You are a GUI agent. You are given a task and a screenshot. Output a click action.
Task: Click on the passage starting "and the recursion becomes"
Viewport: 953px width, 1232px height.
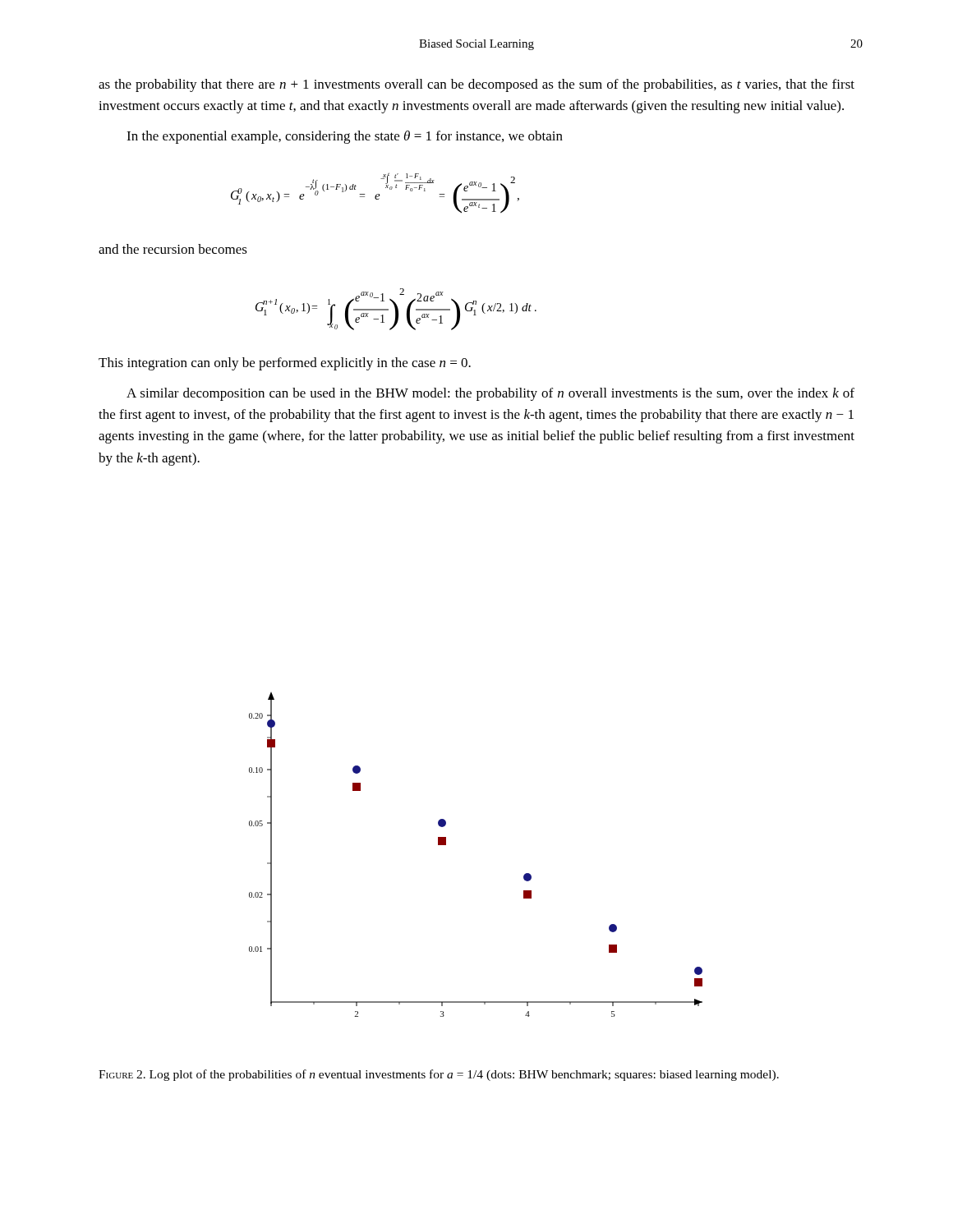(173, 249)
